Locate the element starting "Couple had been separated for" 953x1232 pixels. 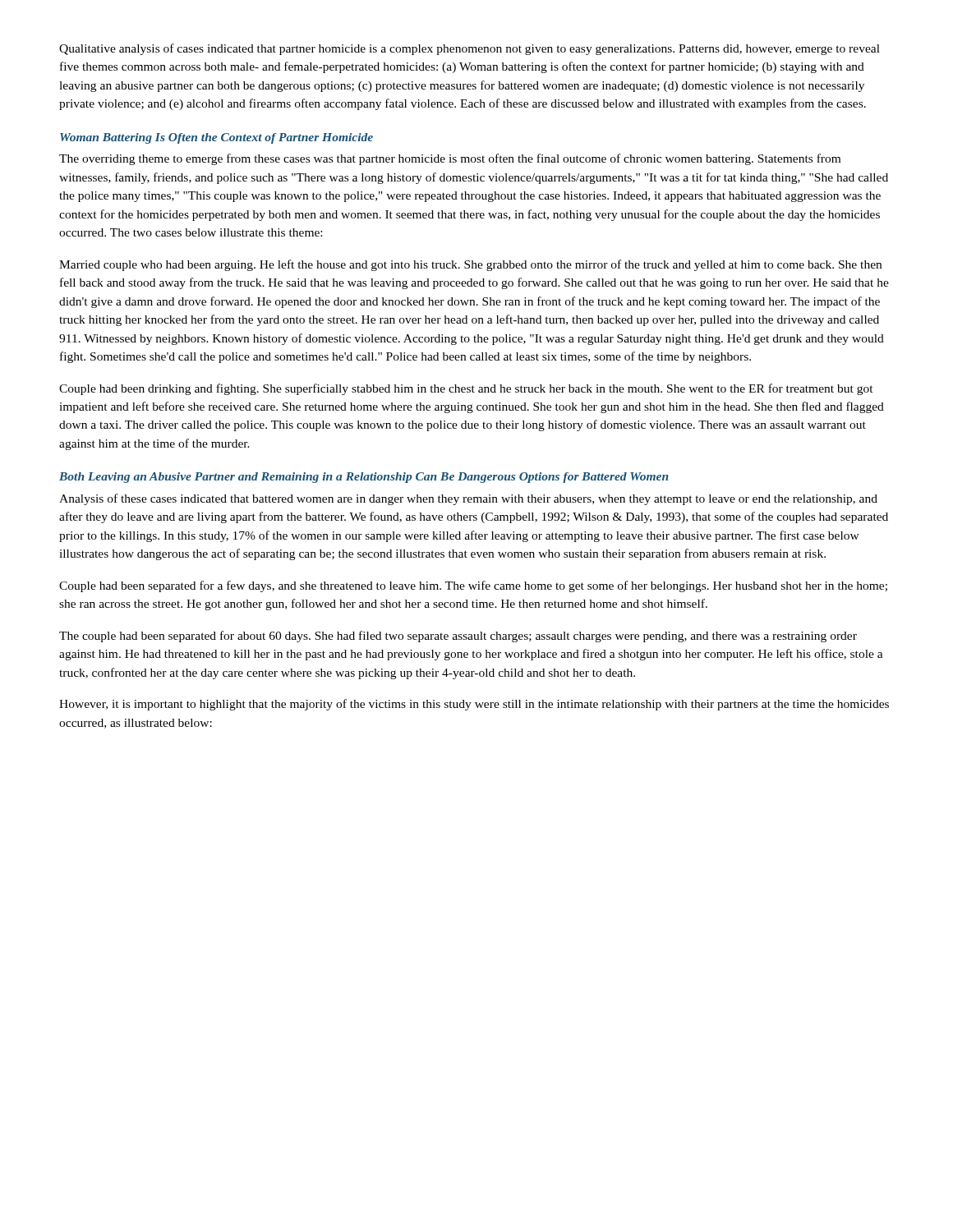[474, 594]
